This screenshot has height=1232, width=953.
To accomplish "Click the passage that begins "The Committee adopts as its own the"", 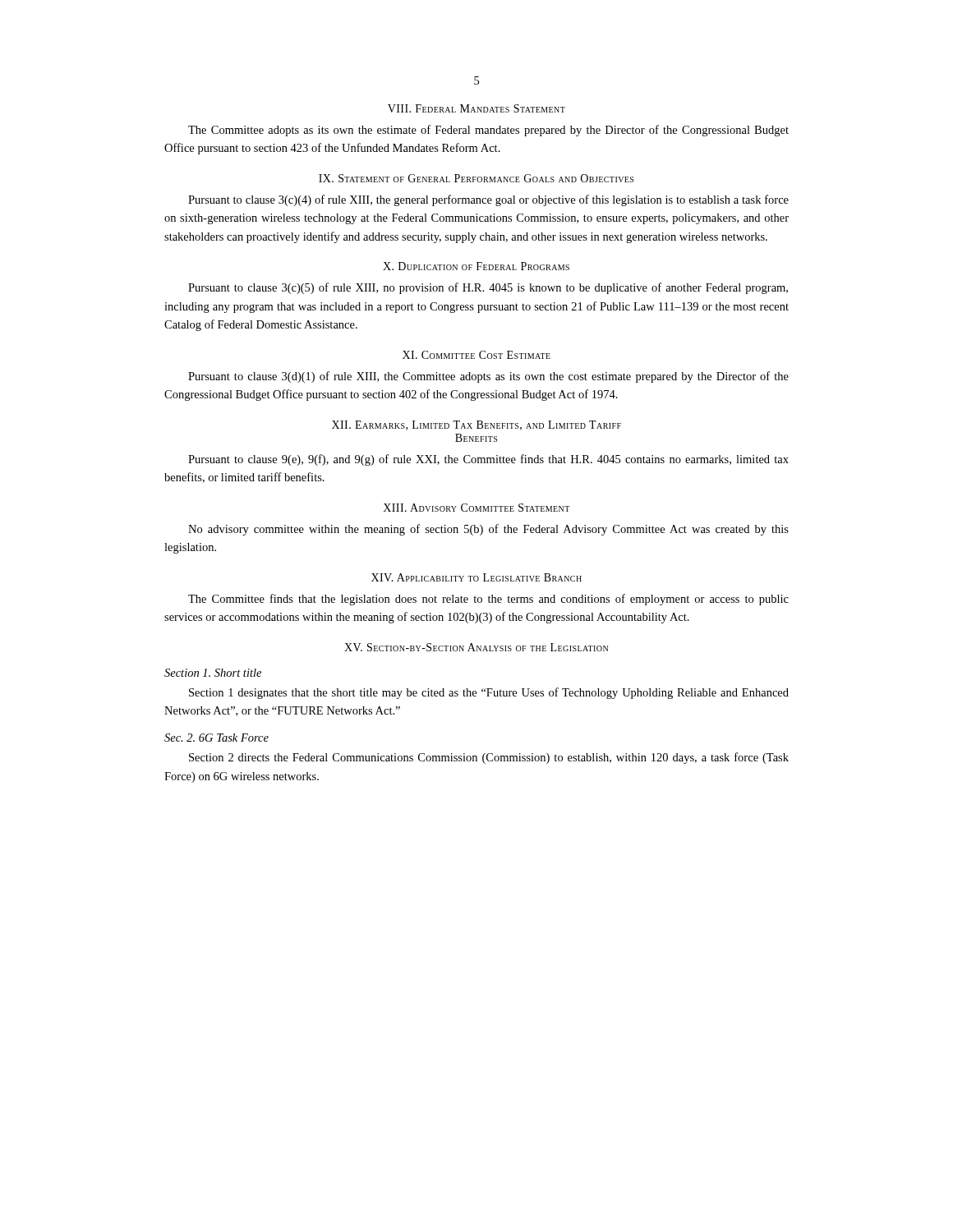I will coord(476,139).
